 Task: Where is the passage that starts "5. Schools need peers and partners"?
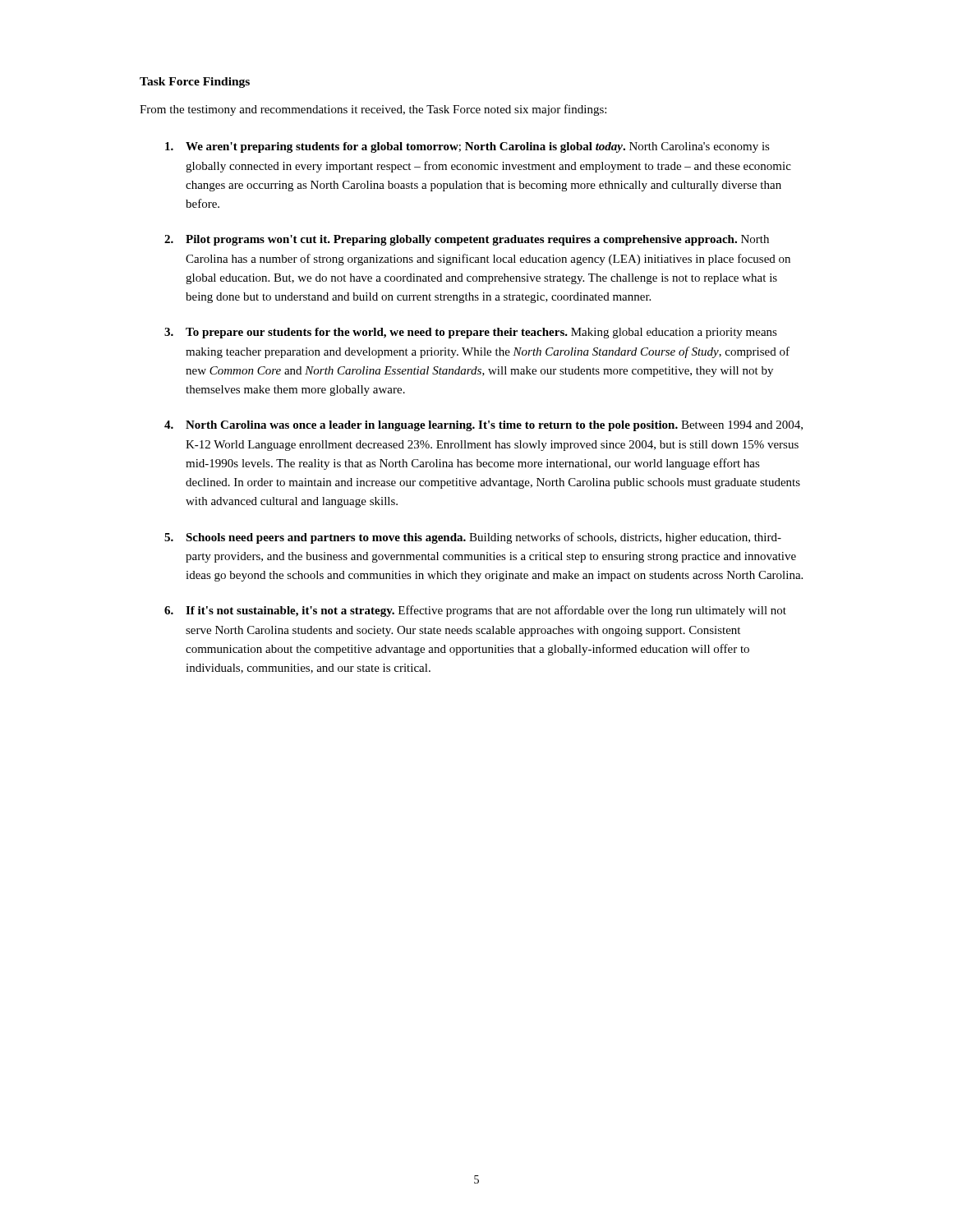485,556
